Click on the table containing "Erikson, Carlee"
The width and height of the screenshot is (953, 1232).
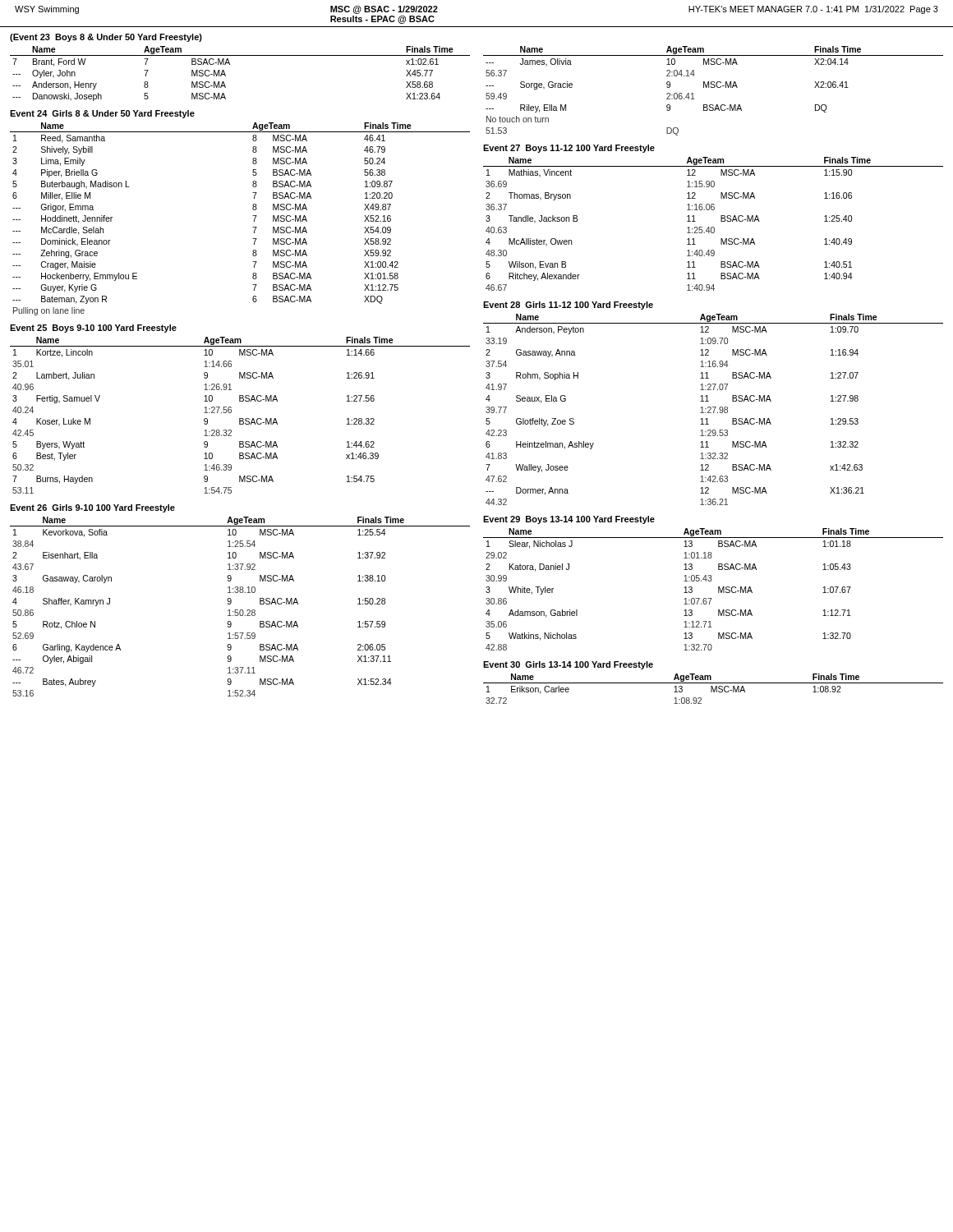click(713, 683)
